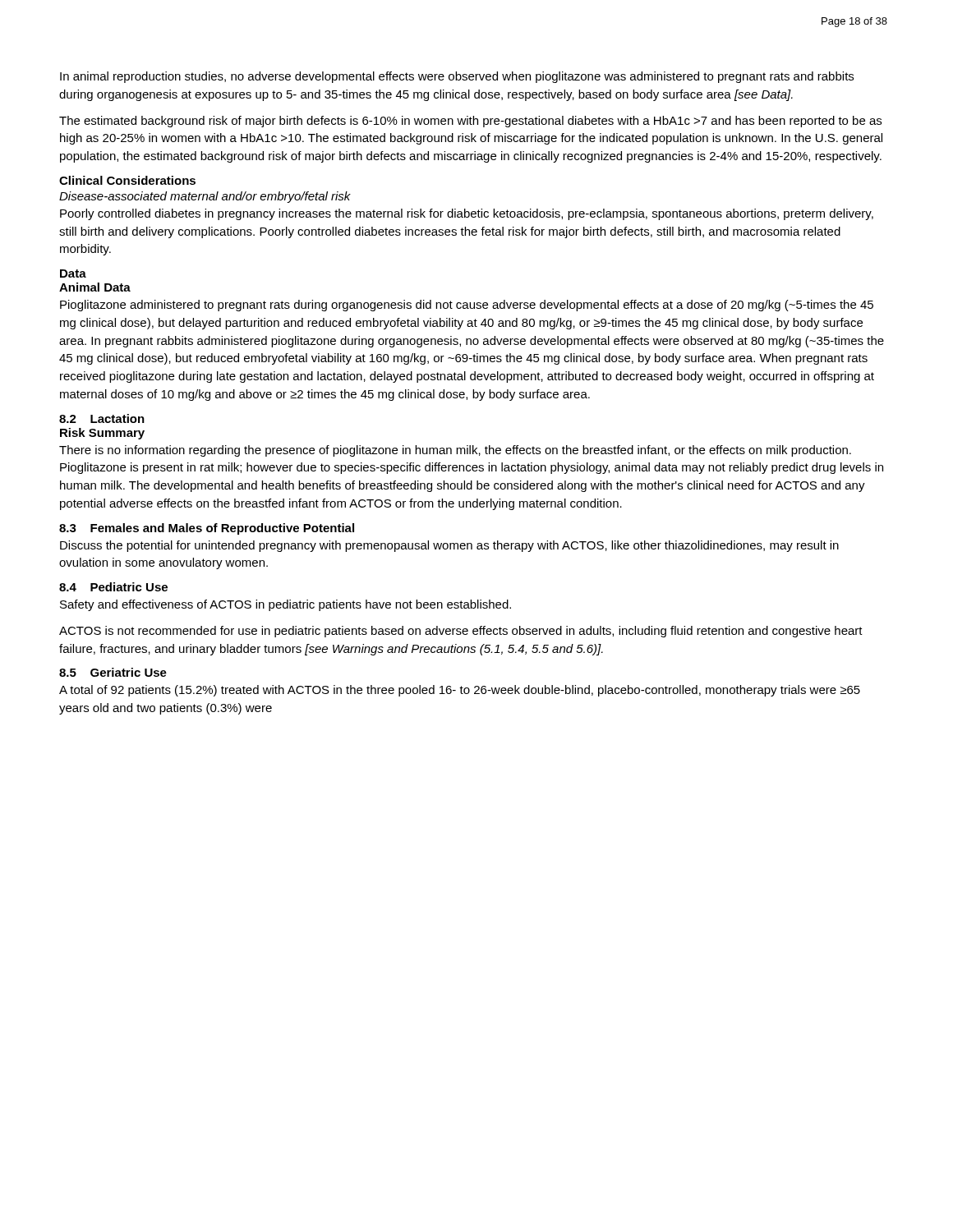Find the block on this page that starts "A total of 92 patients"
953x1232 pixels.
(x=473, y=699)
